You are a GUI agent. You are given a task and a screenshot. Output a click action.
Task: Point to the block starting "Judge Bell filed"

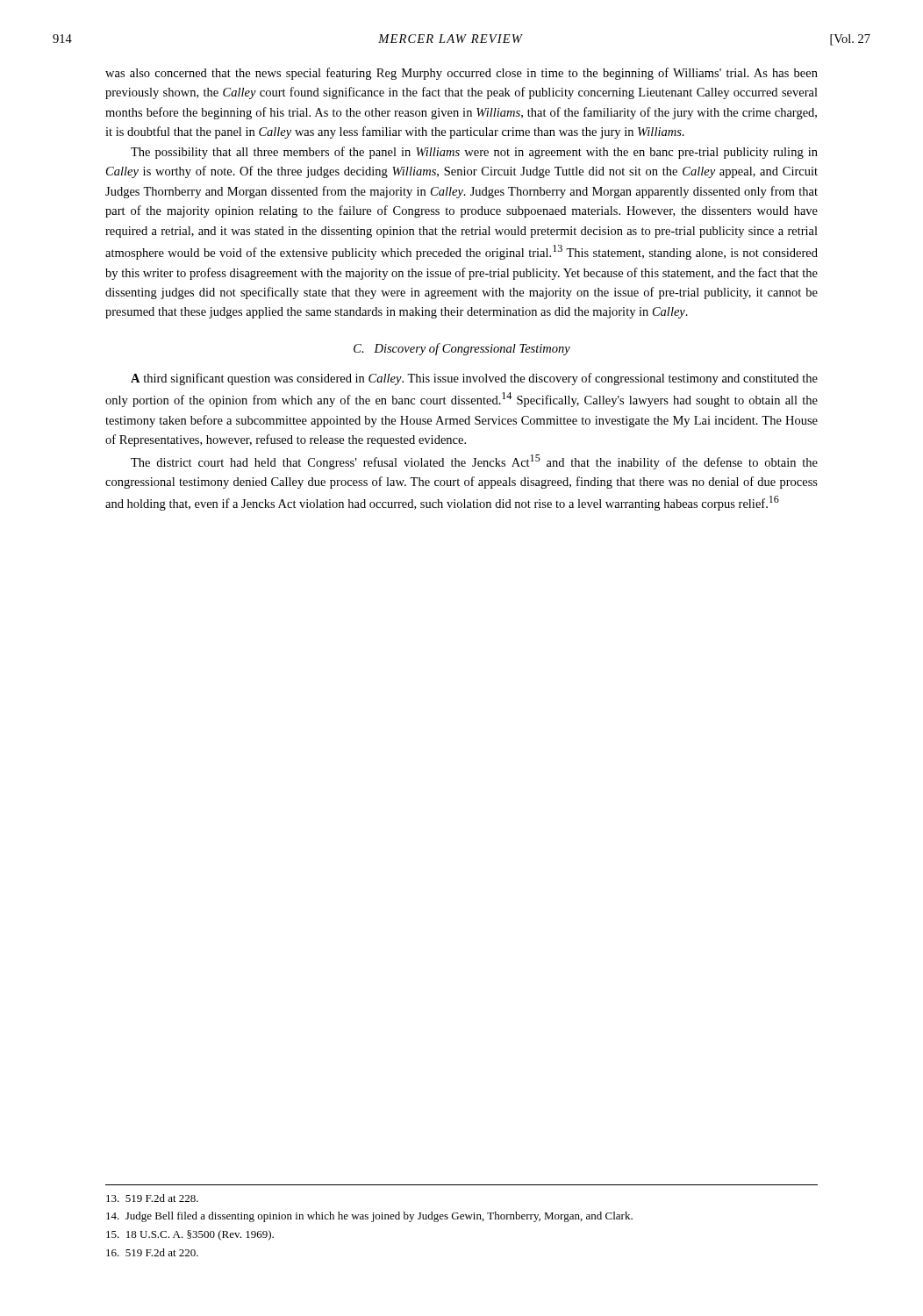click(462, 1217)
